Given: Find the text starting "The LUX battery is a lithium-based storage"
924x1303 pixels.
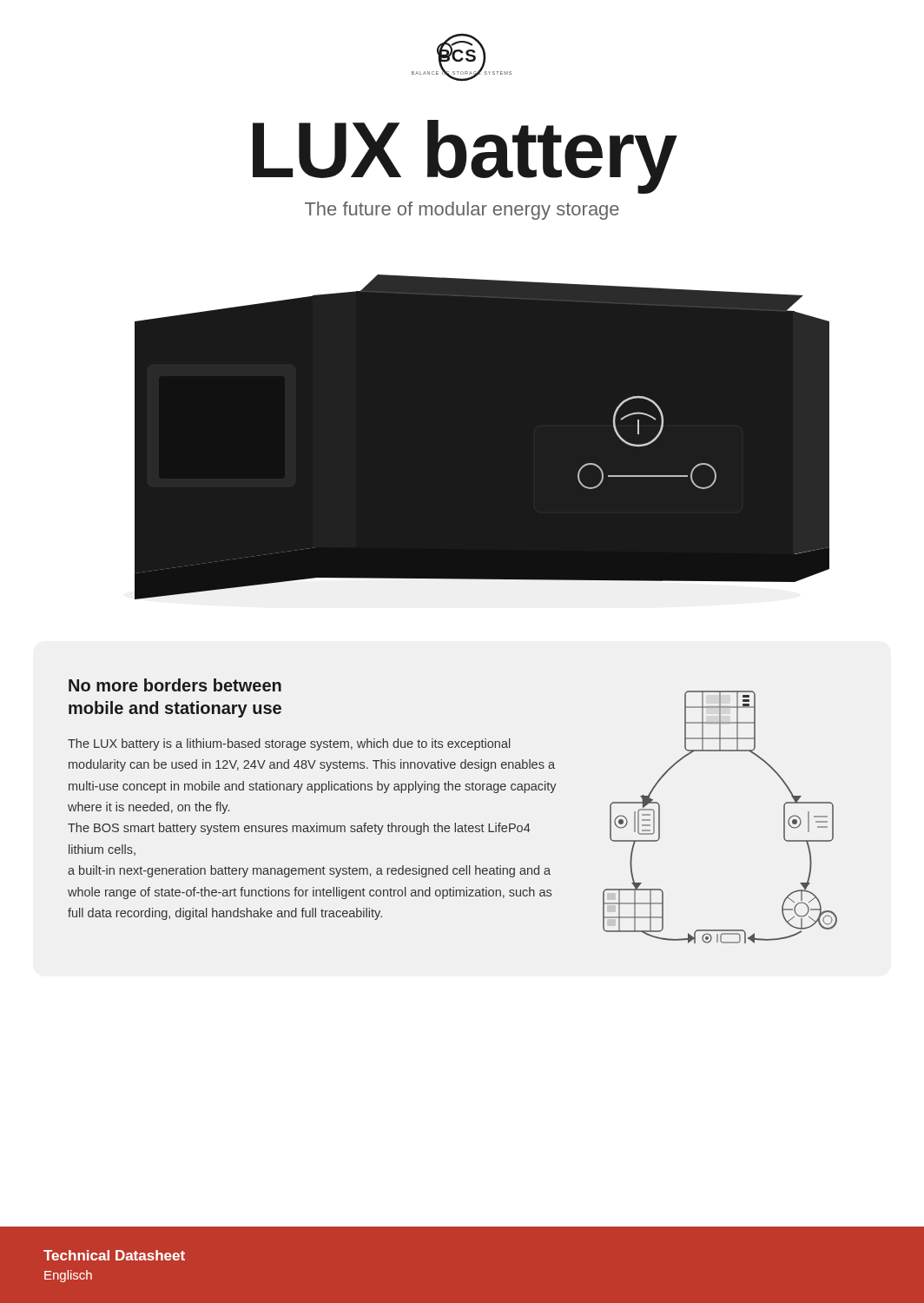Looking at the screenshot, I should 312,828.
